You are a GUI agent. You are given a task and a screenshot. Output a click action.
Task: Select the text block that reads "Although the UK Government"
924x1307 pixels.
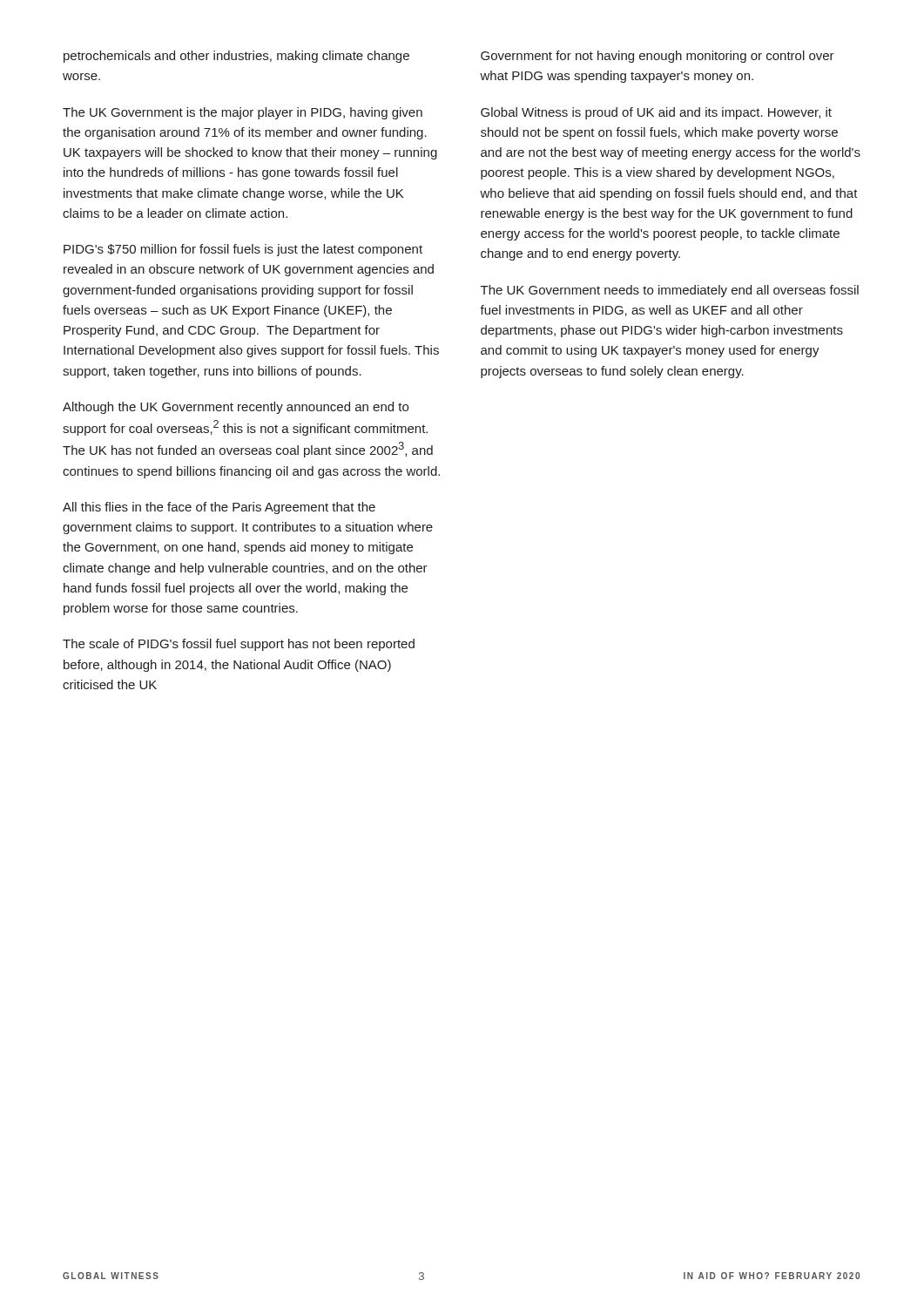tap(252, 438)
